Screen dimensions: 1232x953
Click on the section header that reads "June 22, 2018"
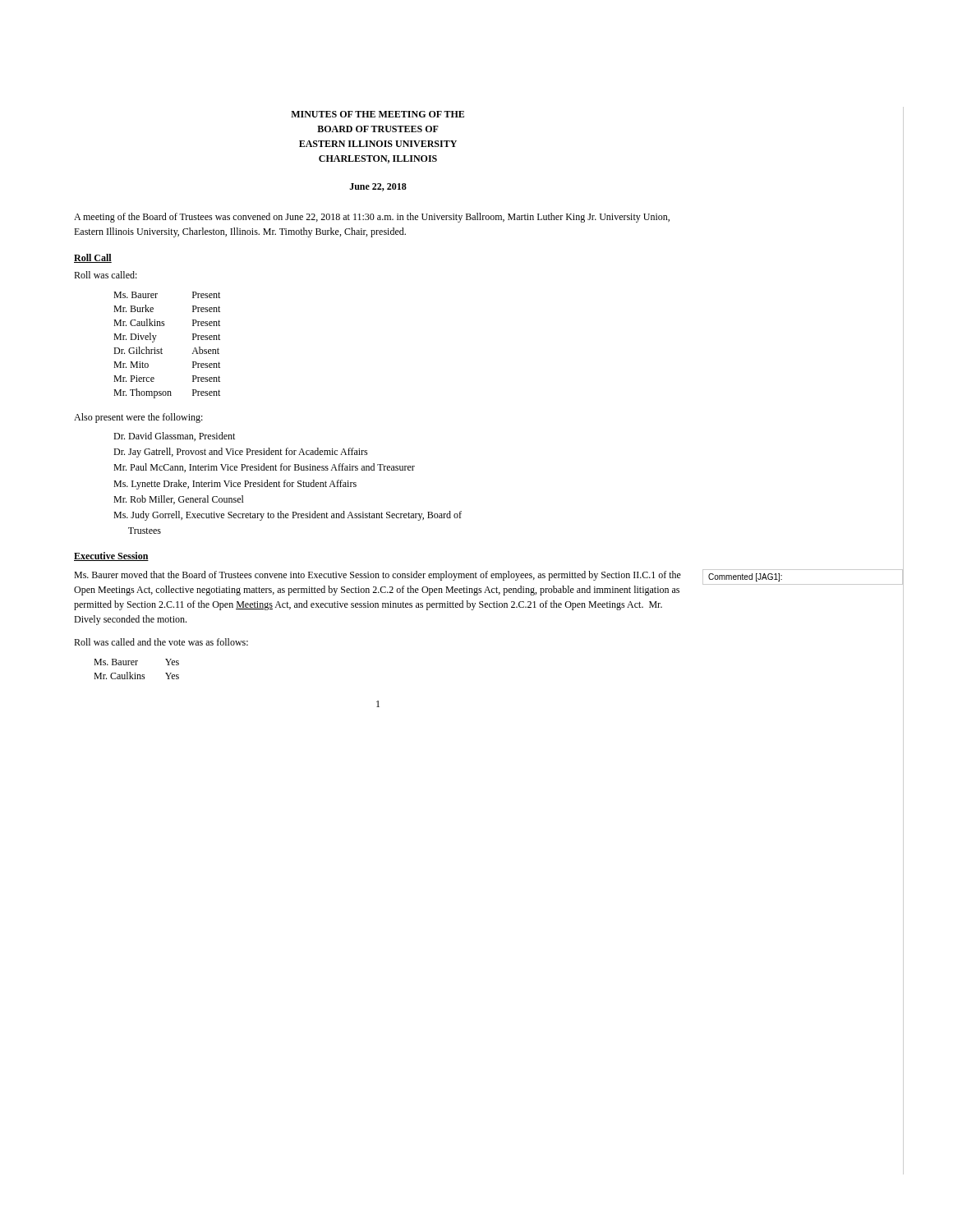pyautogui.click(x=378, y=186)
